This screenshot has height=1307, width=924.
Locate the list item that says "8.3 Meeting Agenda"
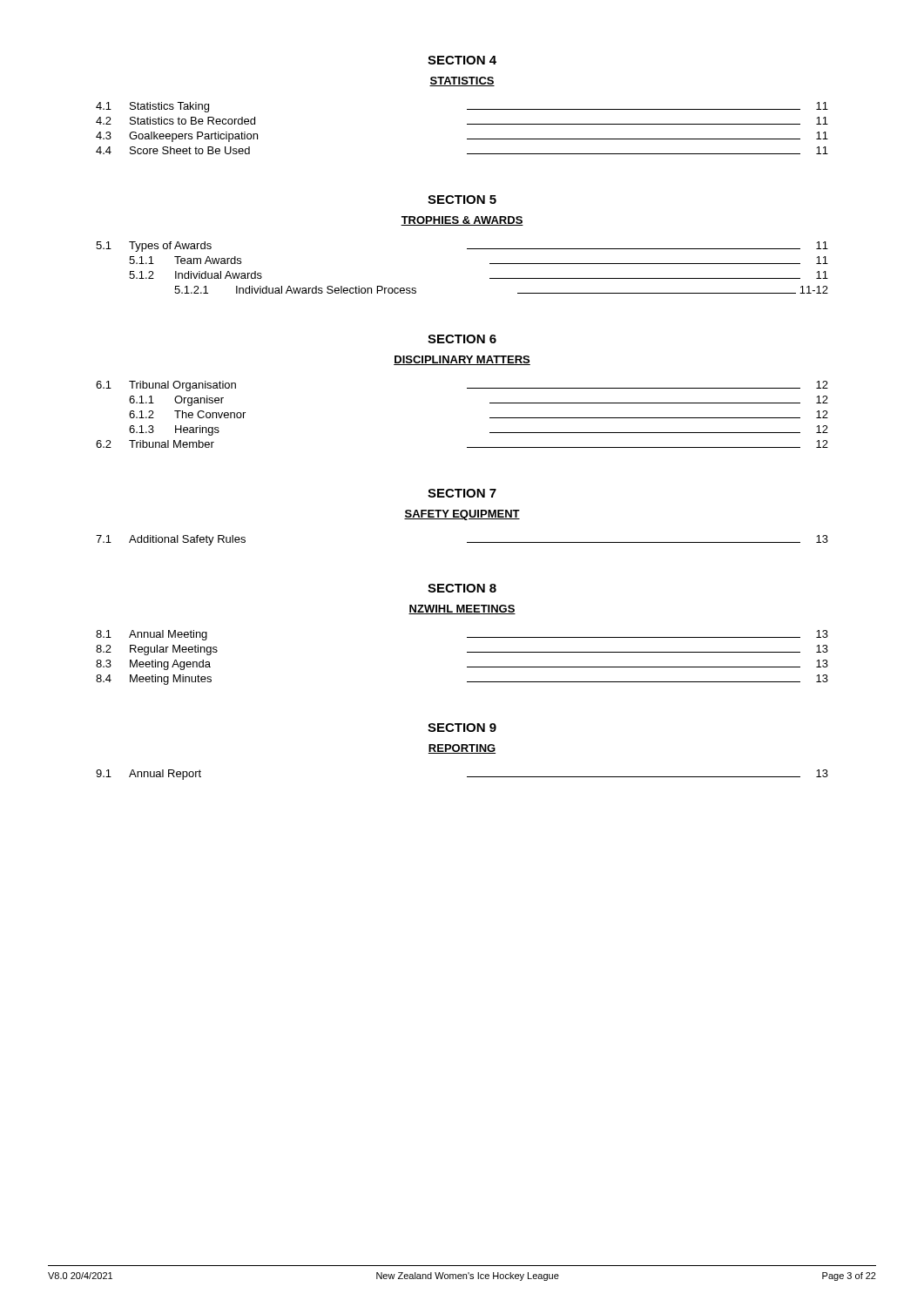pos(462,664)
